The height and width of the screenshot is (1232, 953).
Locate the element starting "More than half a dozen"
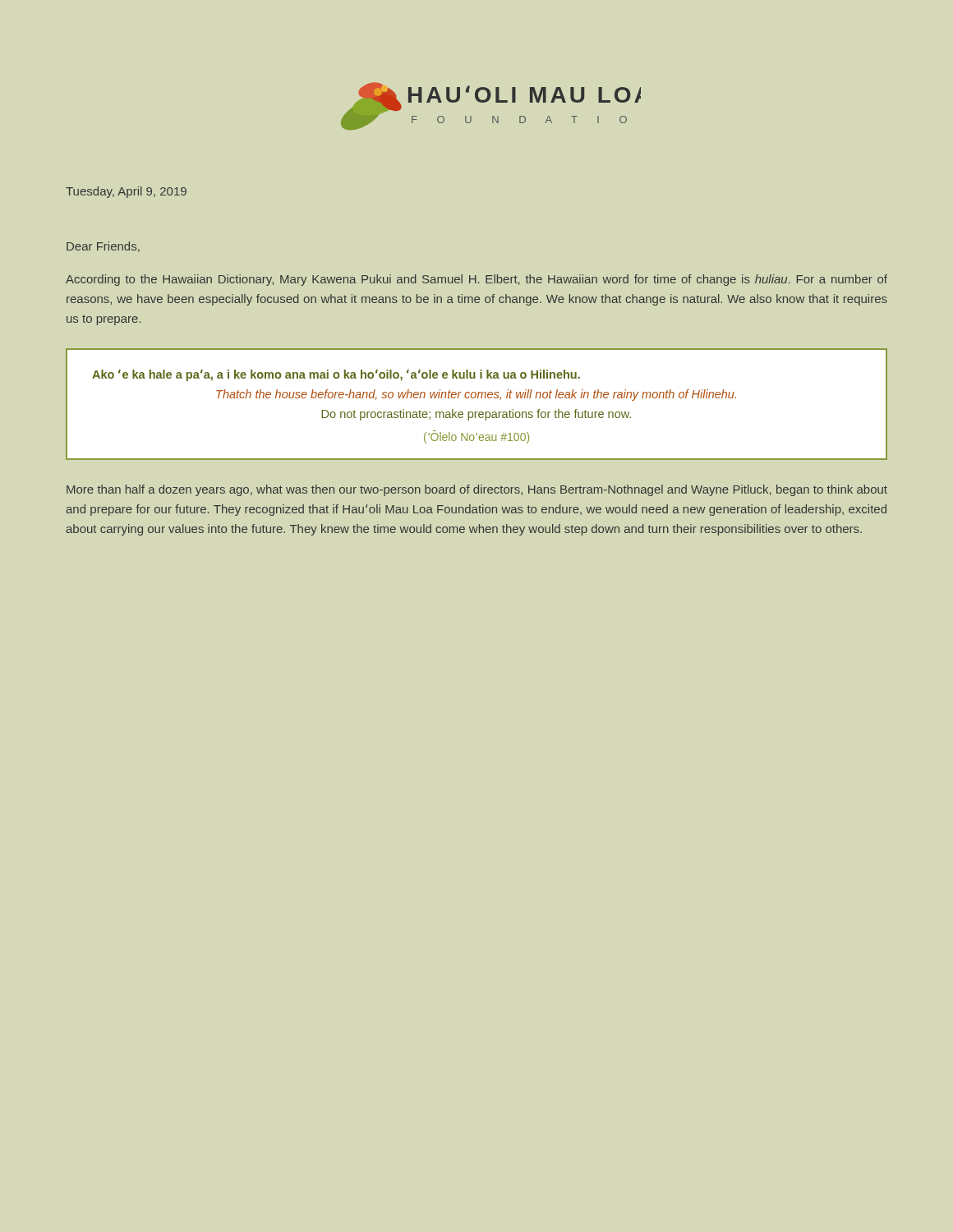click(x=476, y=509)
